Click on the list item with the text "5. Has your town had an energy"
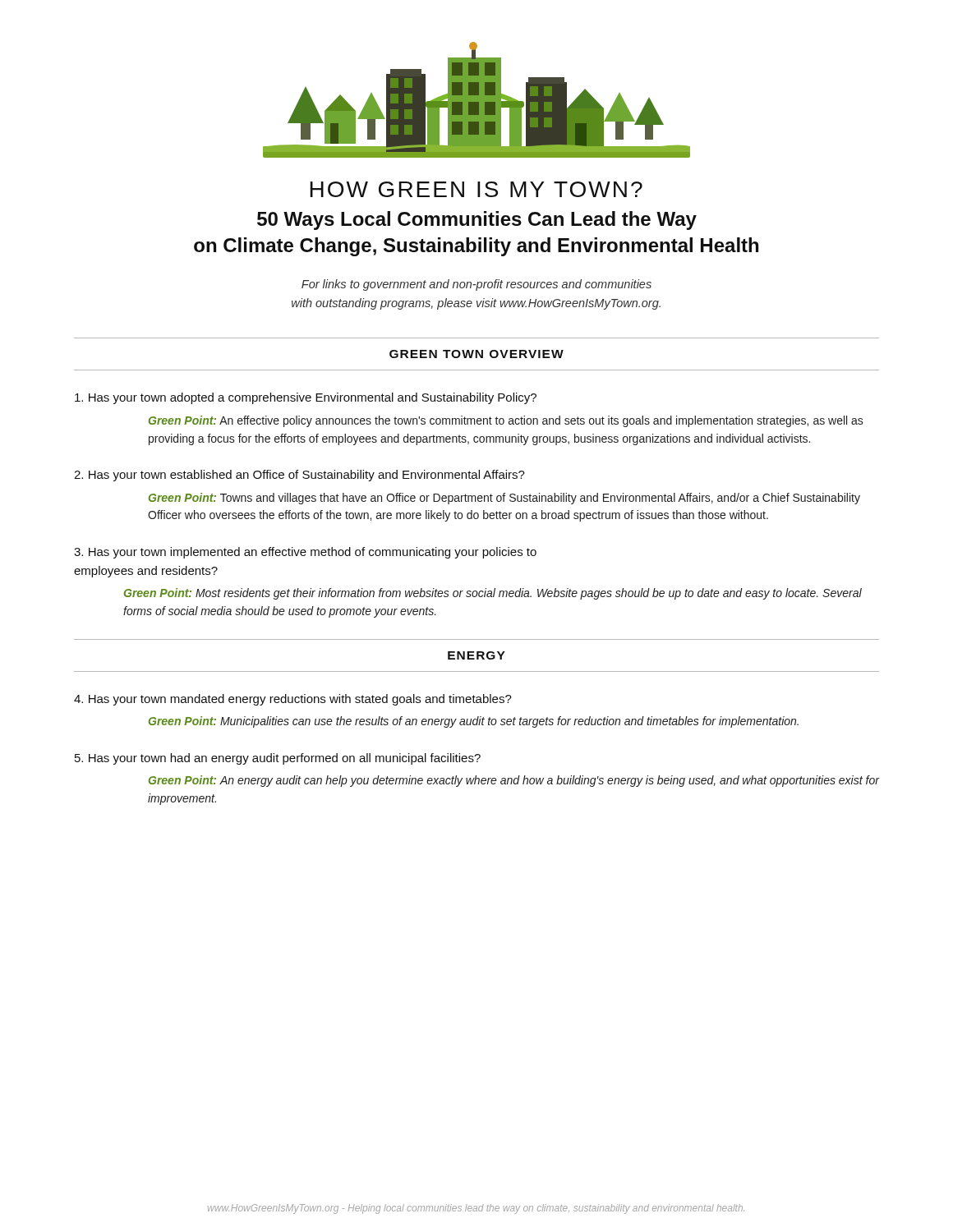953x1232 pixels. click(476, 778)
